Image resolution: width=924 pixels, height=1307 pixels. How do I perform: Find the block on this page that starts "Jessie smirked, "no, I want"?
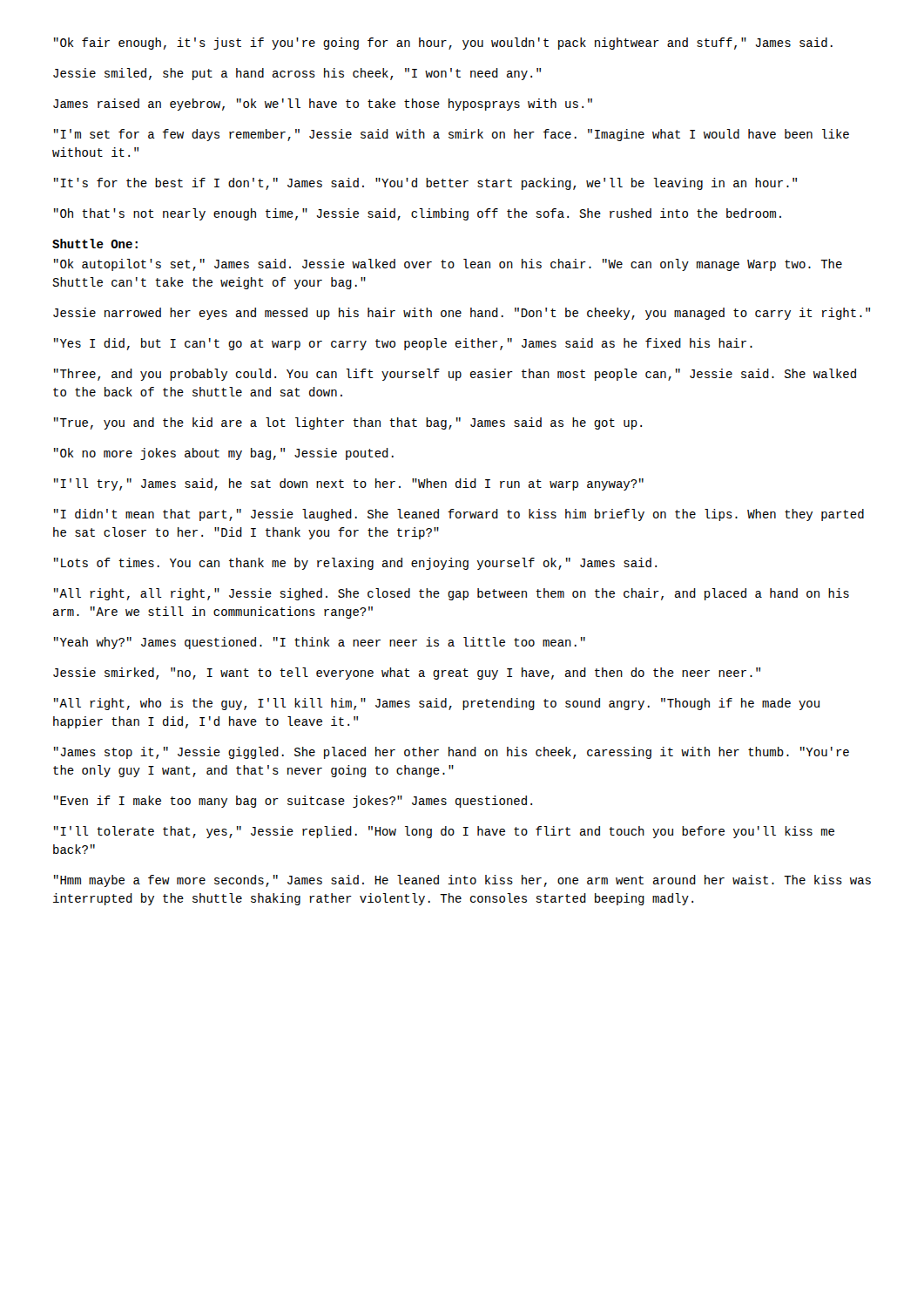[x=407, y=674]
